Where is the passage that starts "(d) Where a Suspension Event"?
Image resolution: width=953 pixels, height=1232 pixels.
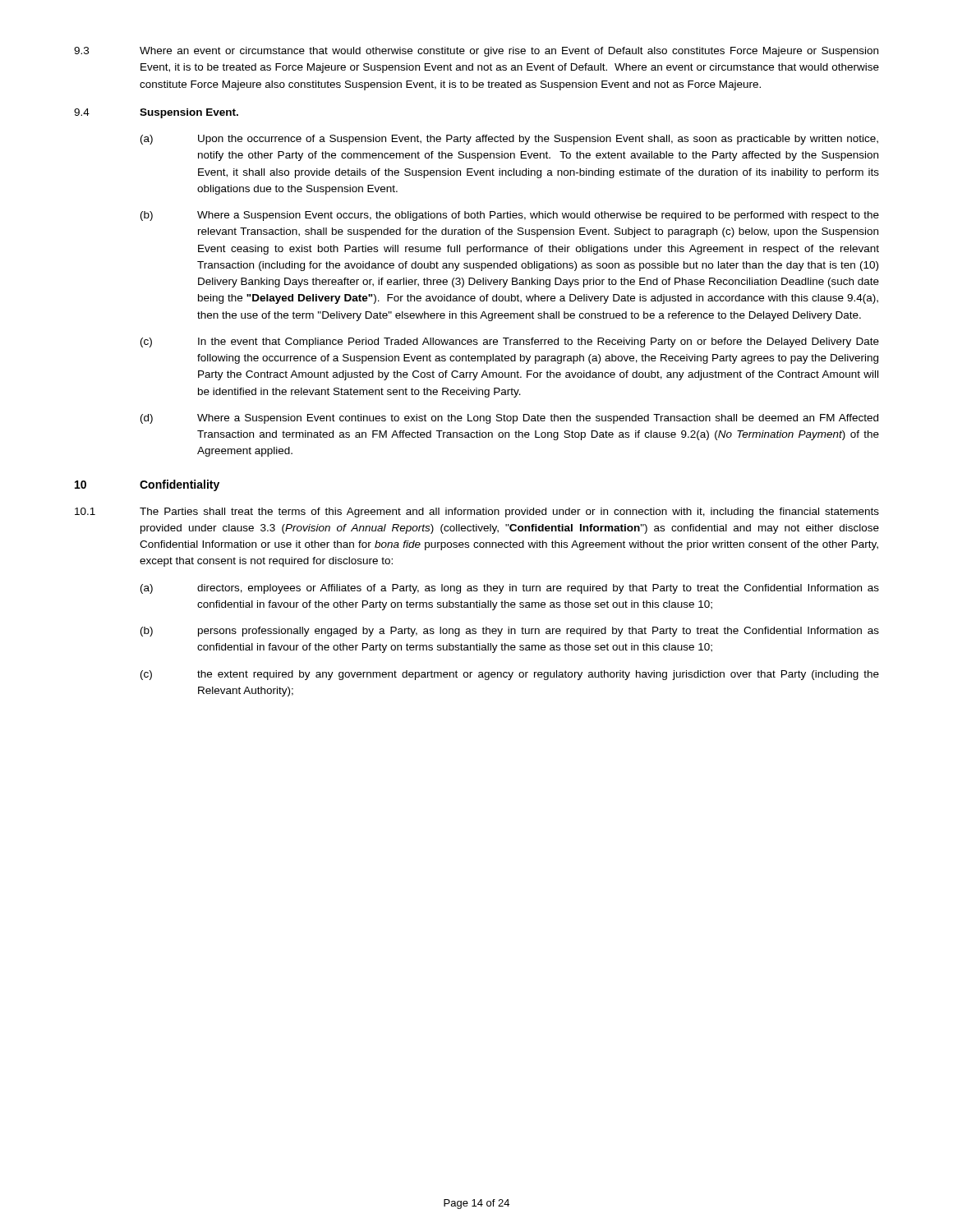[509, 435]
